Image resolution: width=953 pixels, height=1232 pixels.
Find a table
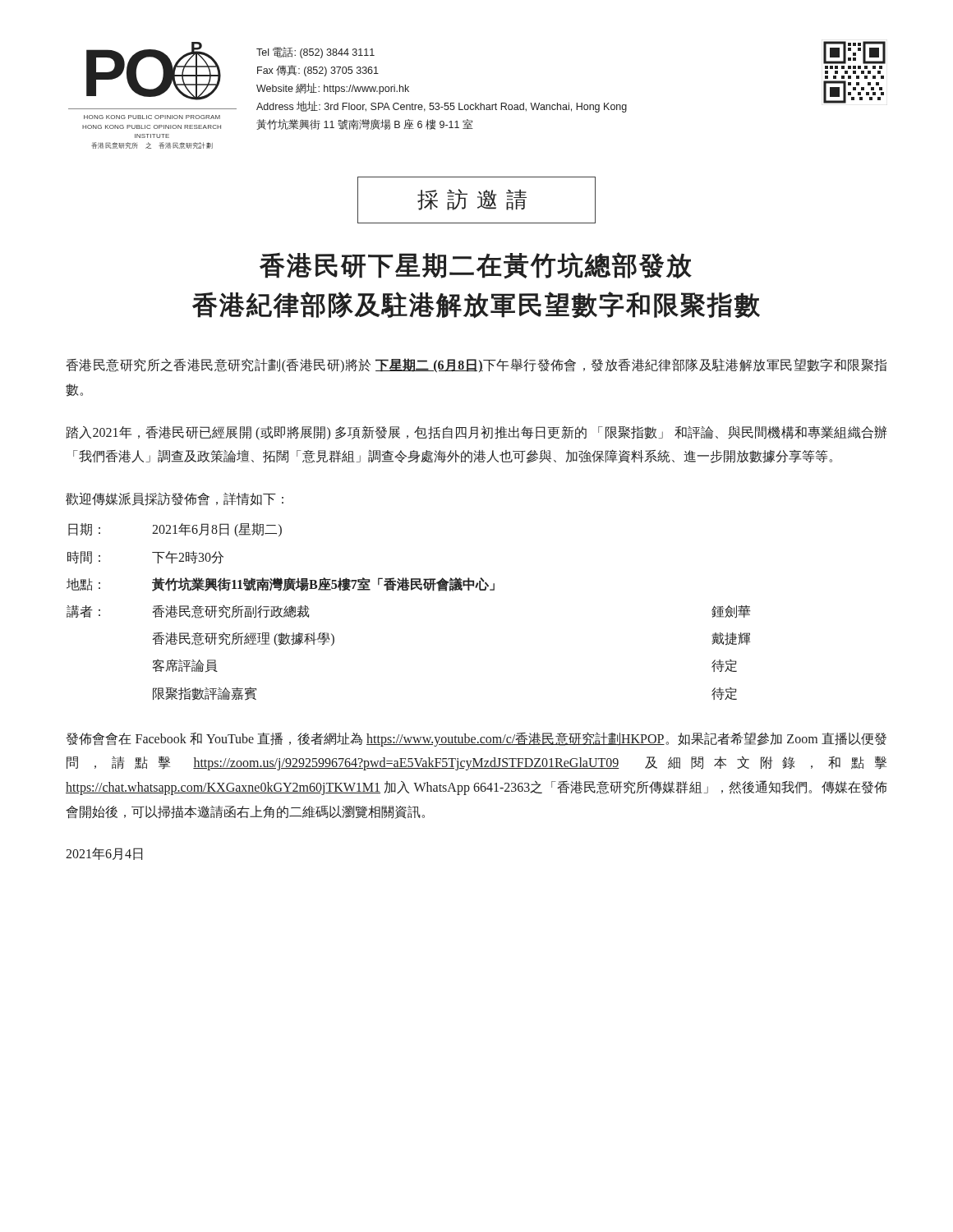point(476,612)
